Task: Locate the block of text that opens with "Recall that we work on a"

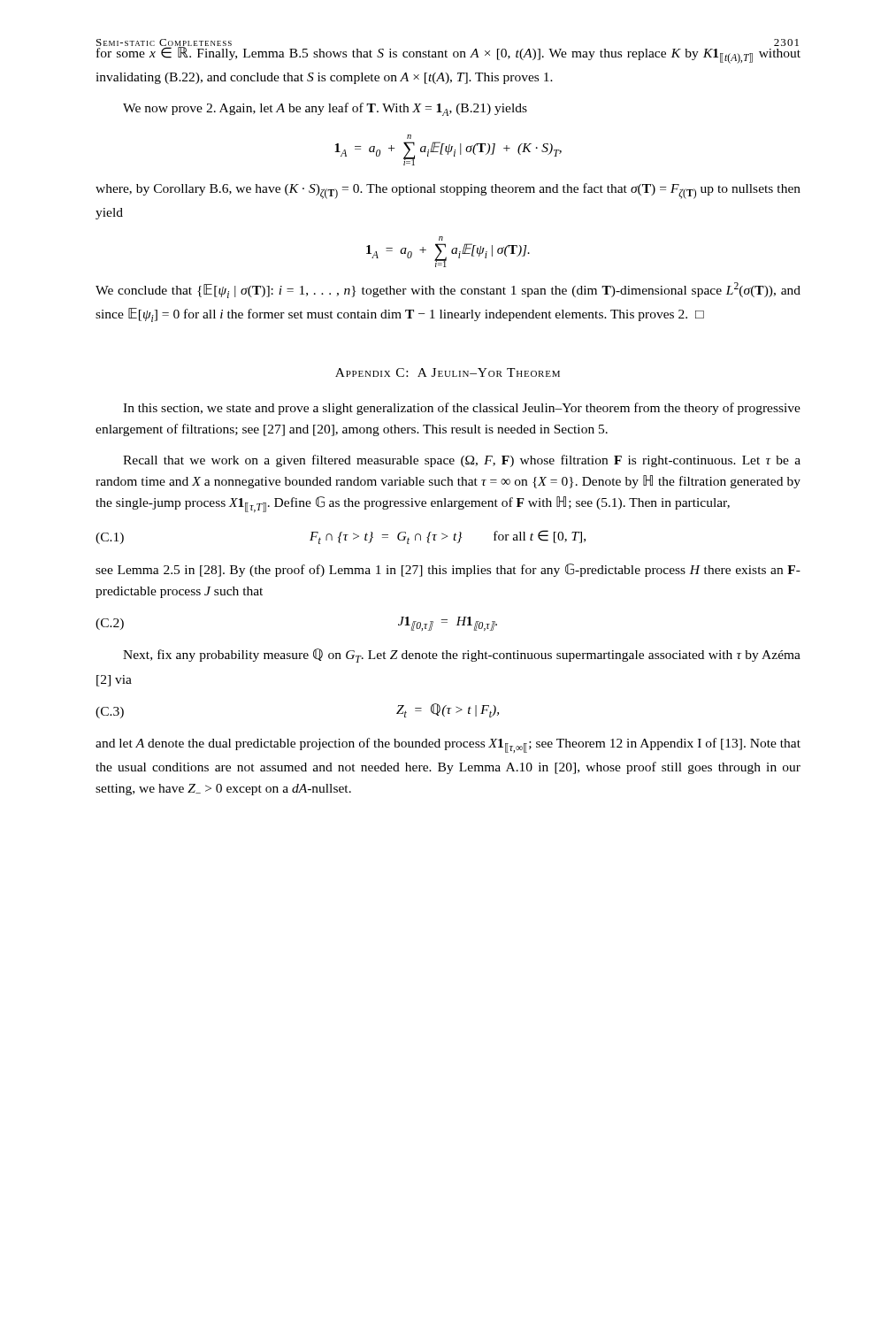Action: 448,482
